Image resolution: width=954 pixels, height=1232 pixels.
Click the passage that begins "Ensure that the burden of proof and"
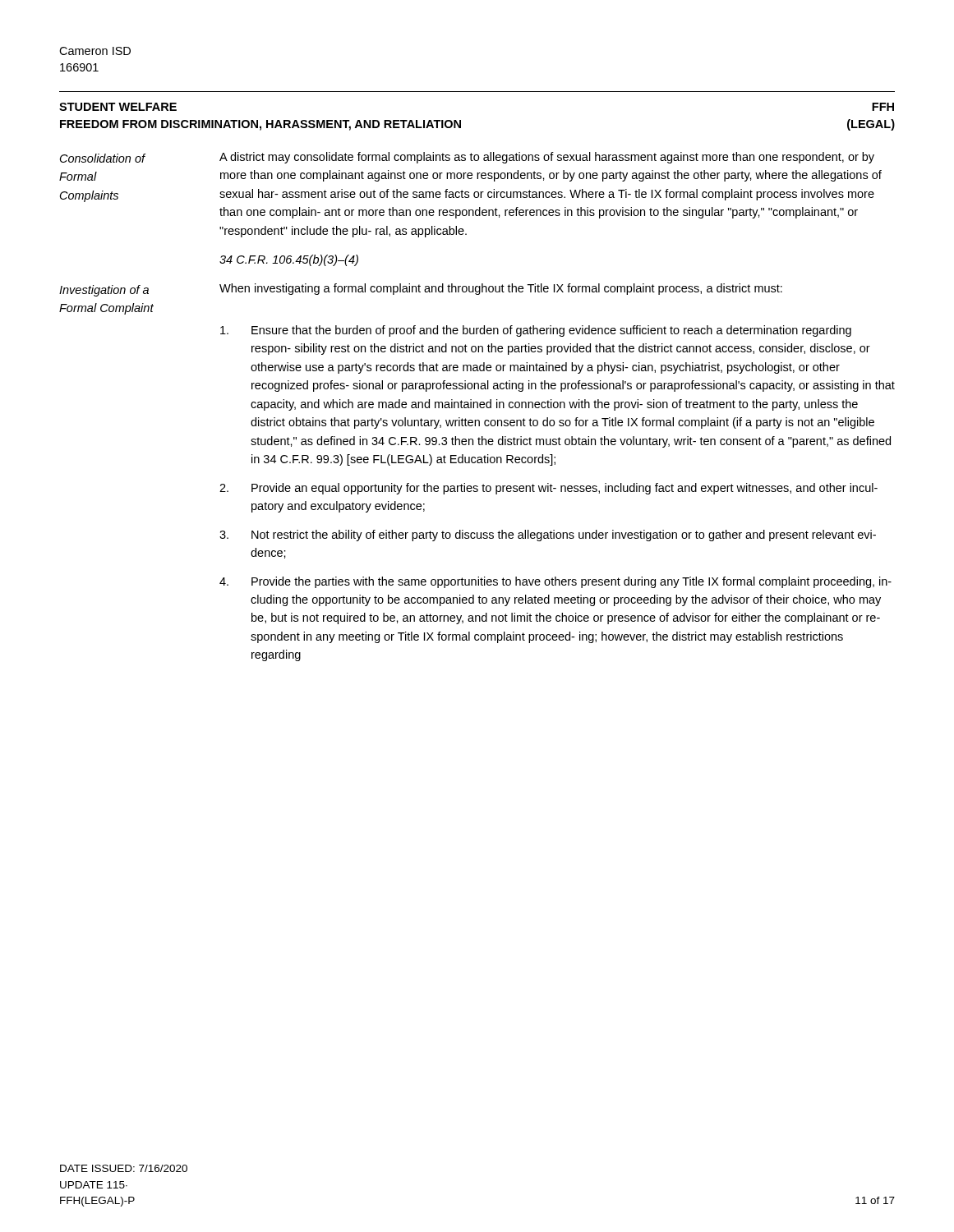tap(557, 395)
